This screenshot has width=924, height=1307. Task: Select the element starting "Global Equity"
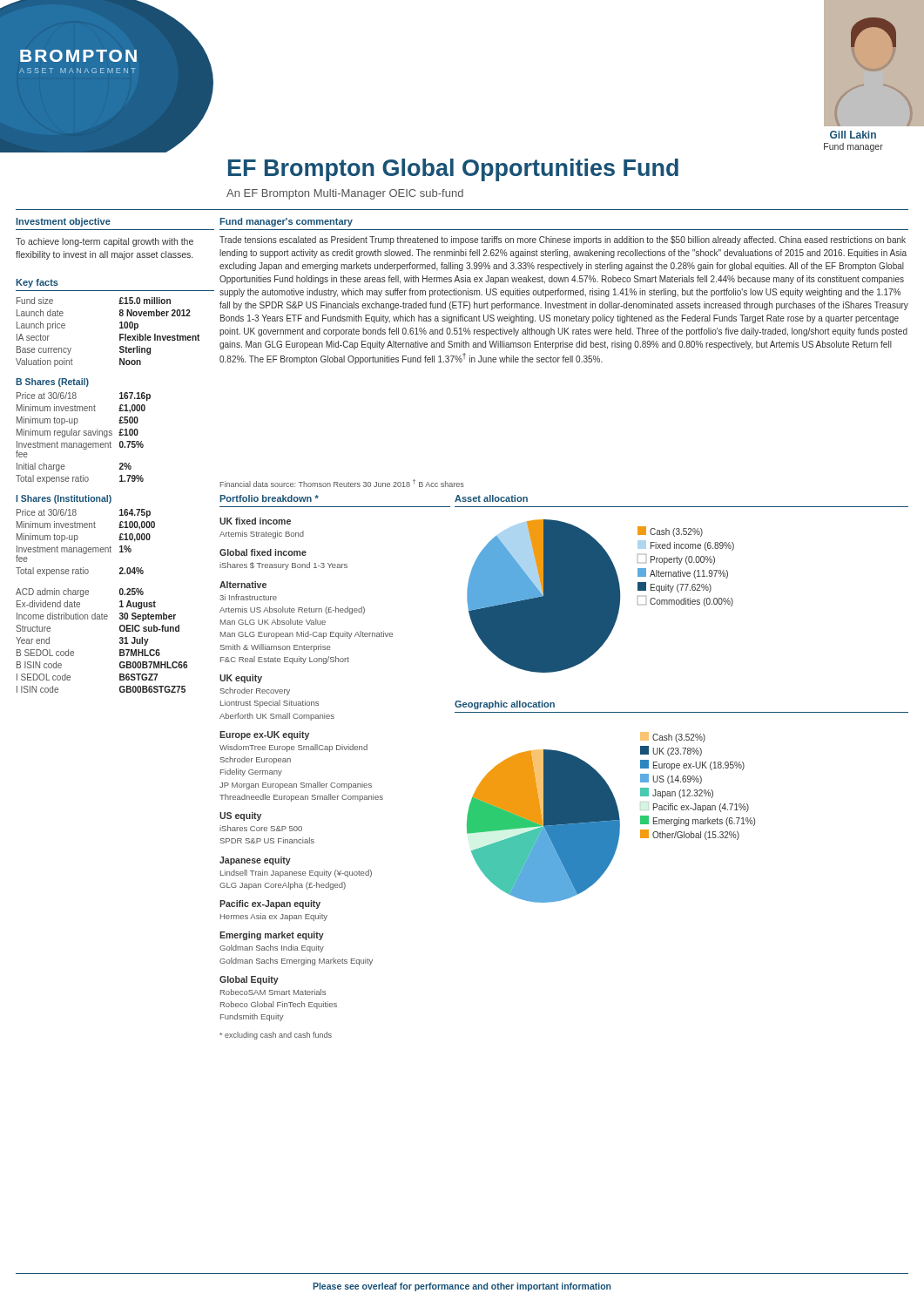249,979
